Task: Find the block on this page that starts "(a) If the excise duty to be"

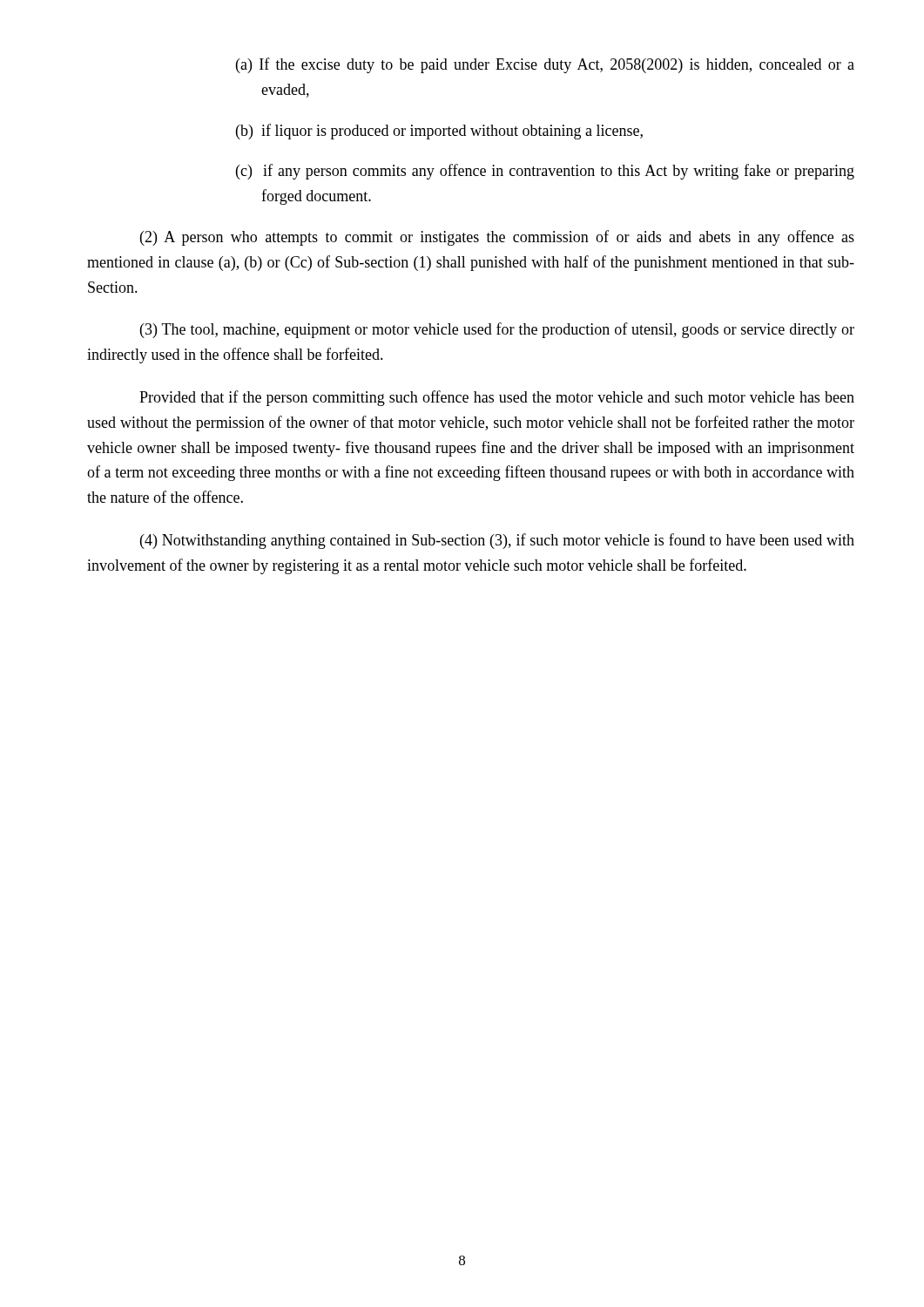Action: tap(545, 77)
